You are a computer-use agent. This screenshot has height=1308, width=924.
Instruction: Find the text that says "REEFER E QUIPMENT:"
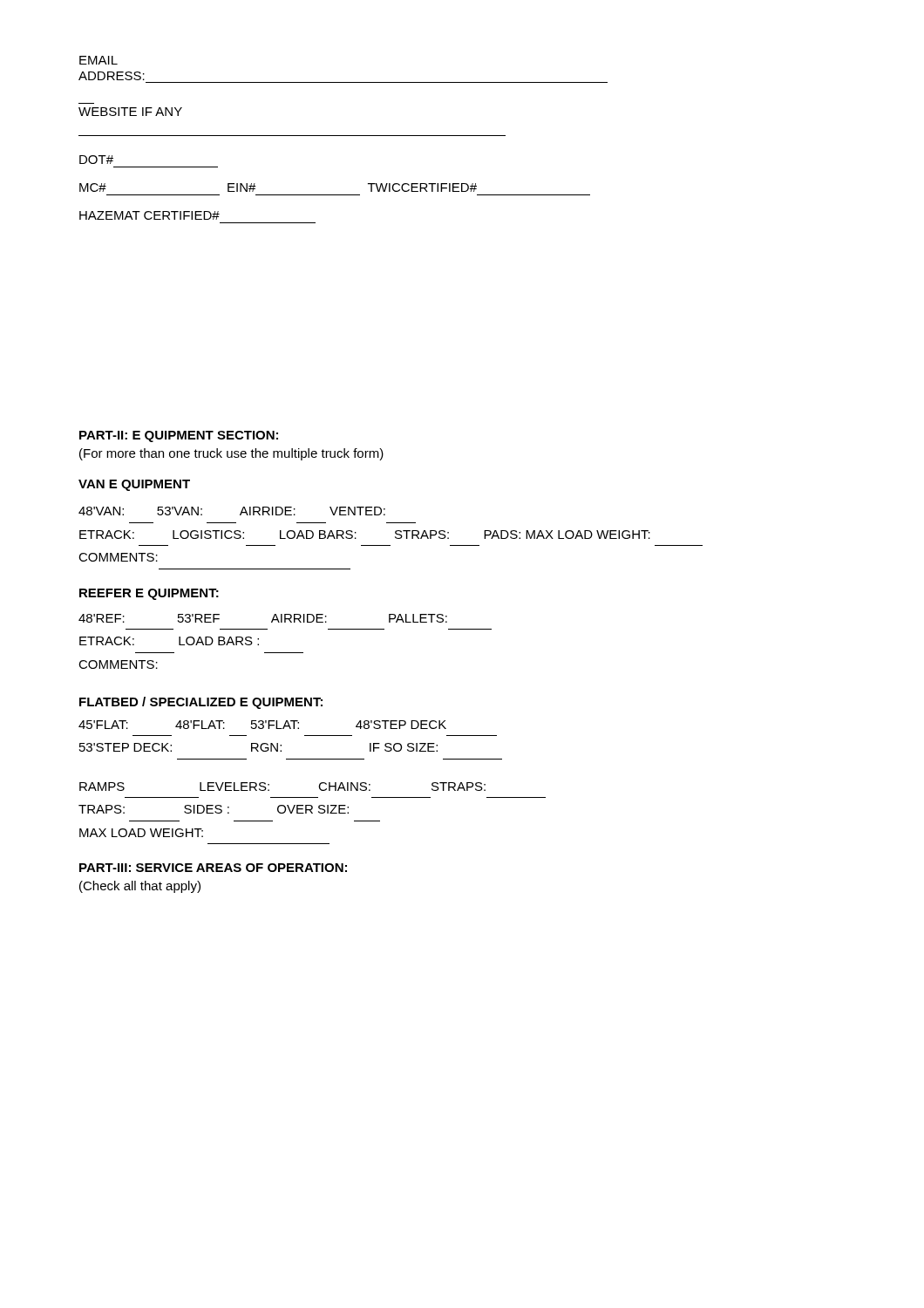[x=149, y=592]
